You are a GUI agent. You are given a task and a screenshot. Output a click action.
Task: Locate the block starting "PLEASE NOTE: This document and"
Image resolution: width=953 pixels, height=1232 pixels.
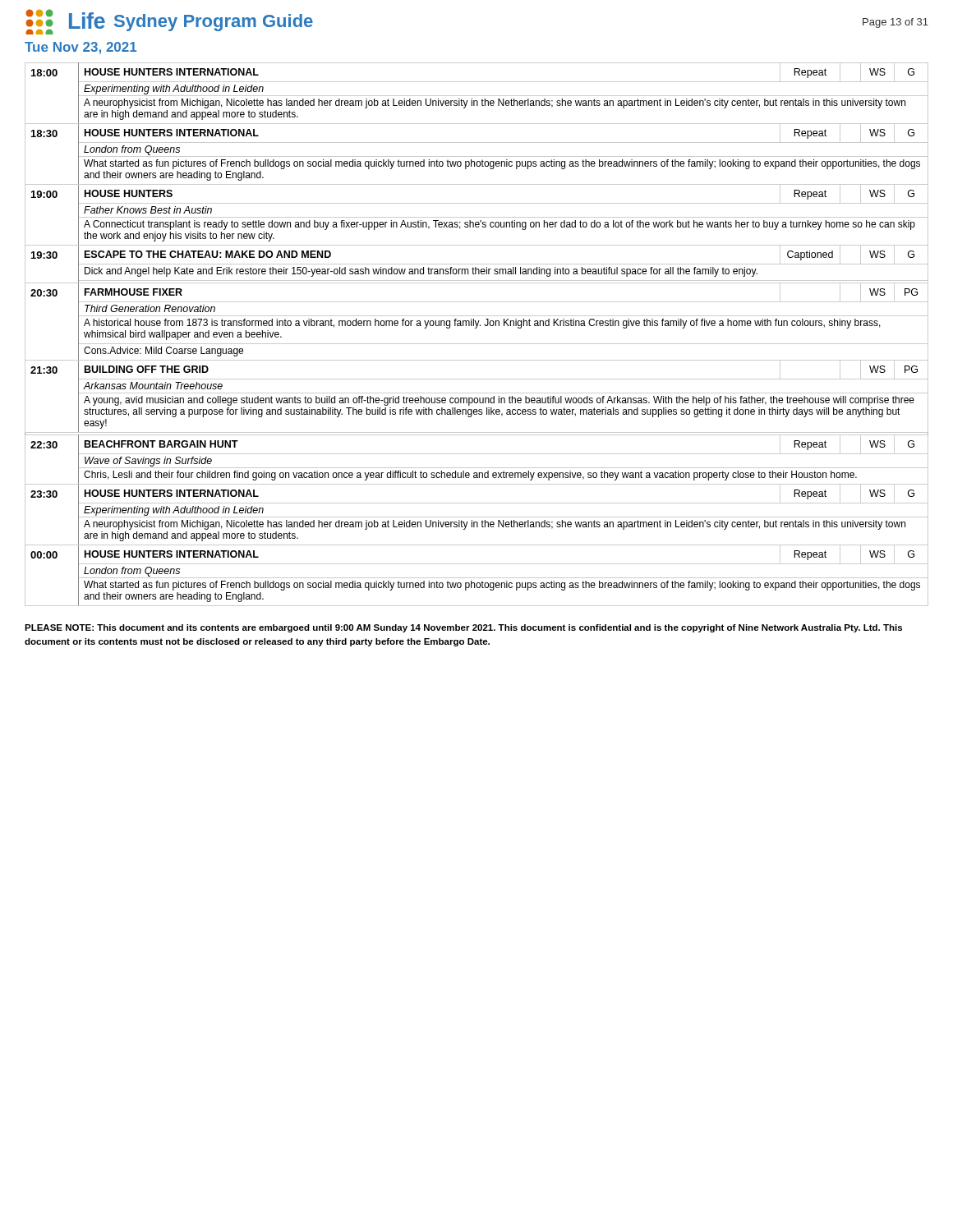[x=464, y=635]
